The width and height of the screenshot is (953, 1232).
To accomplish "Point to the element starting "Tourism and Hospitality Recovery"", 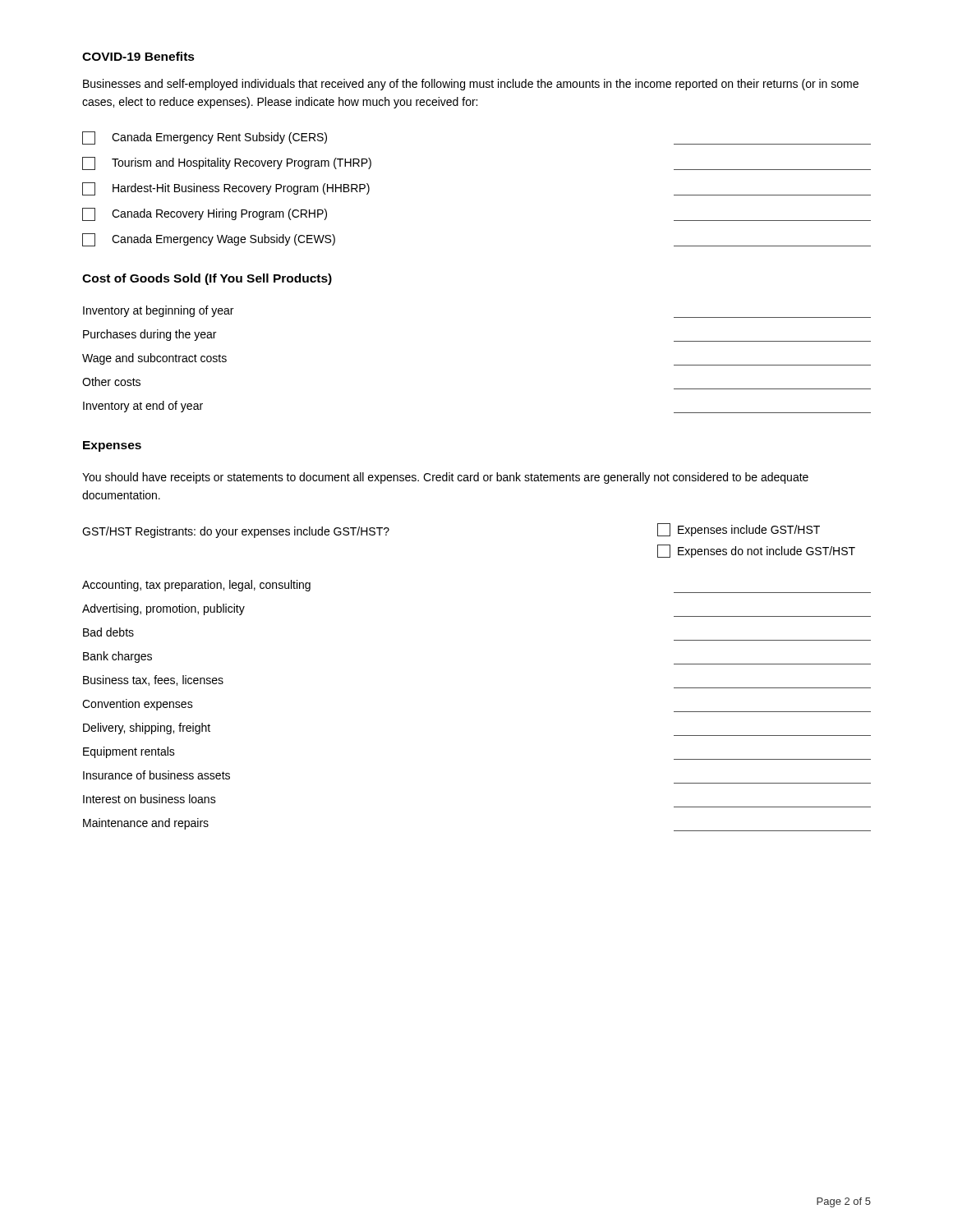I will point(238,163).
